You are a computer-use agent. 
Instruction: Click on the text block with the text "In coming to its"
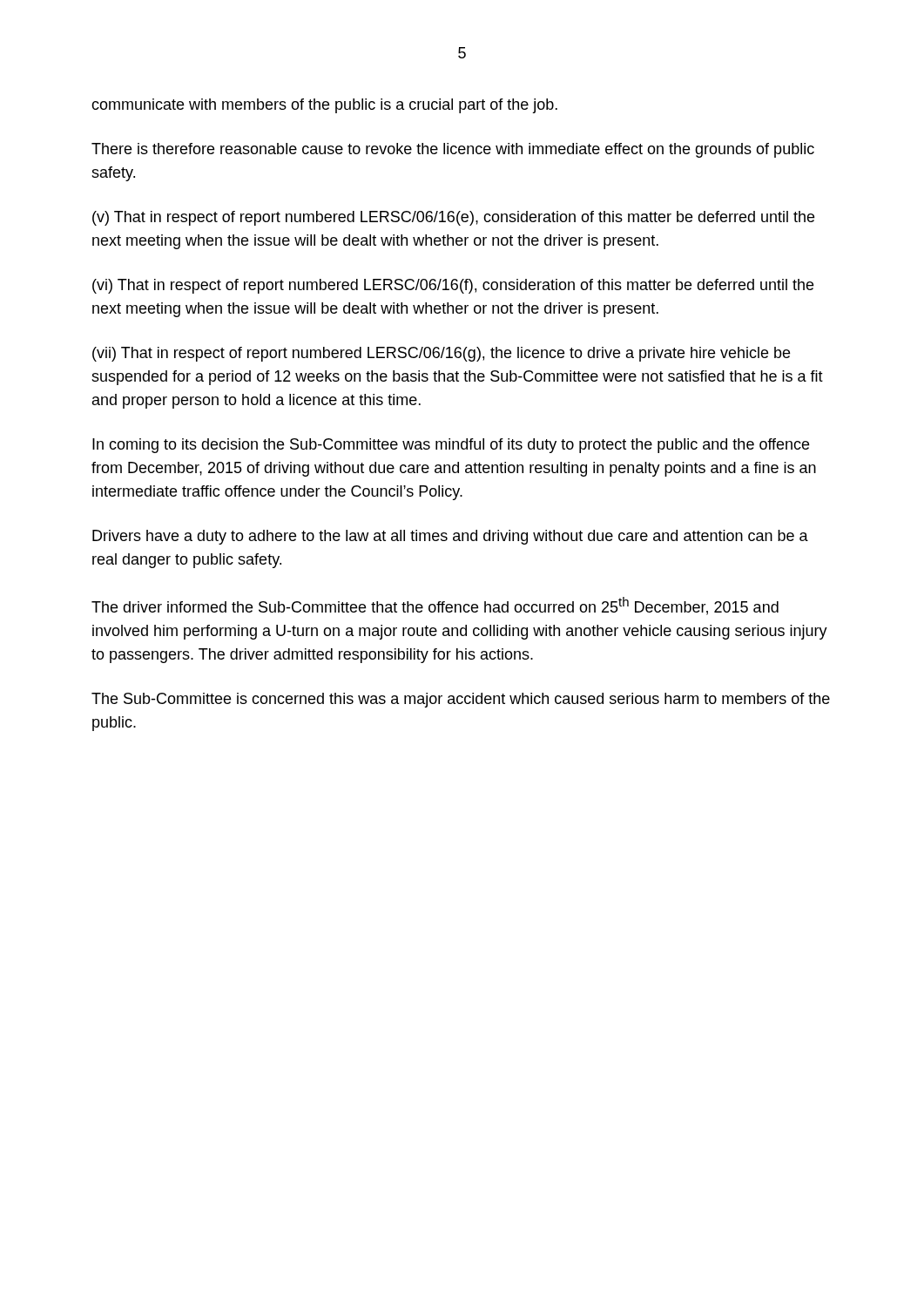tap(454, 468)
